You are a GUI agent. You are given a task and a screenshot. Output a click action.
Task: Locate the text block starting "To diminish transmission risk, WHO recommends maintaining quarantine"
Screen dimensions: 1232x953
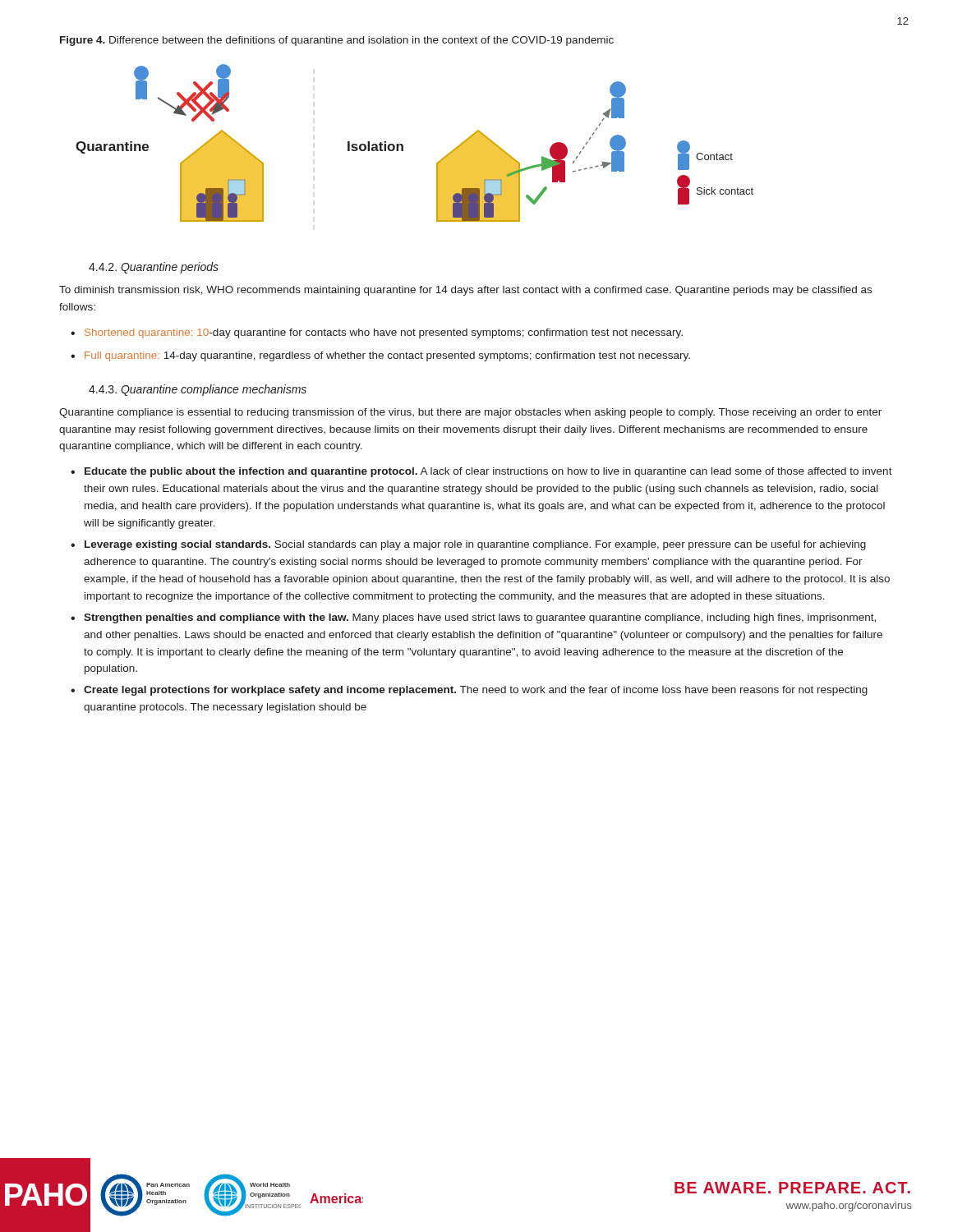(x=466, y=298)
